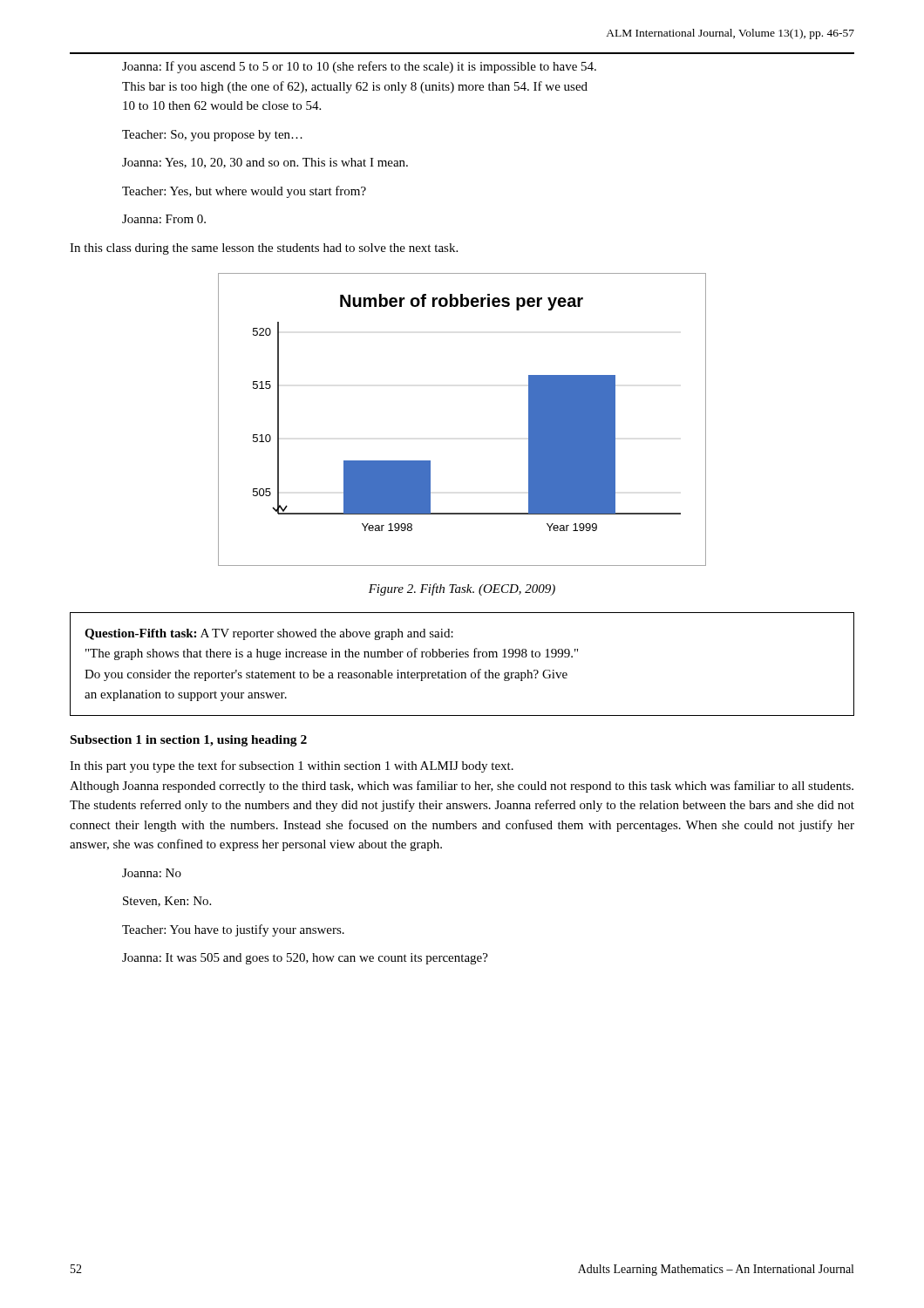Find the block on this page that starts "Question-Fifth task: A TV reporter"

click(x=332, y=663)
